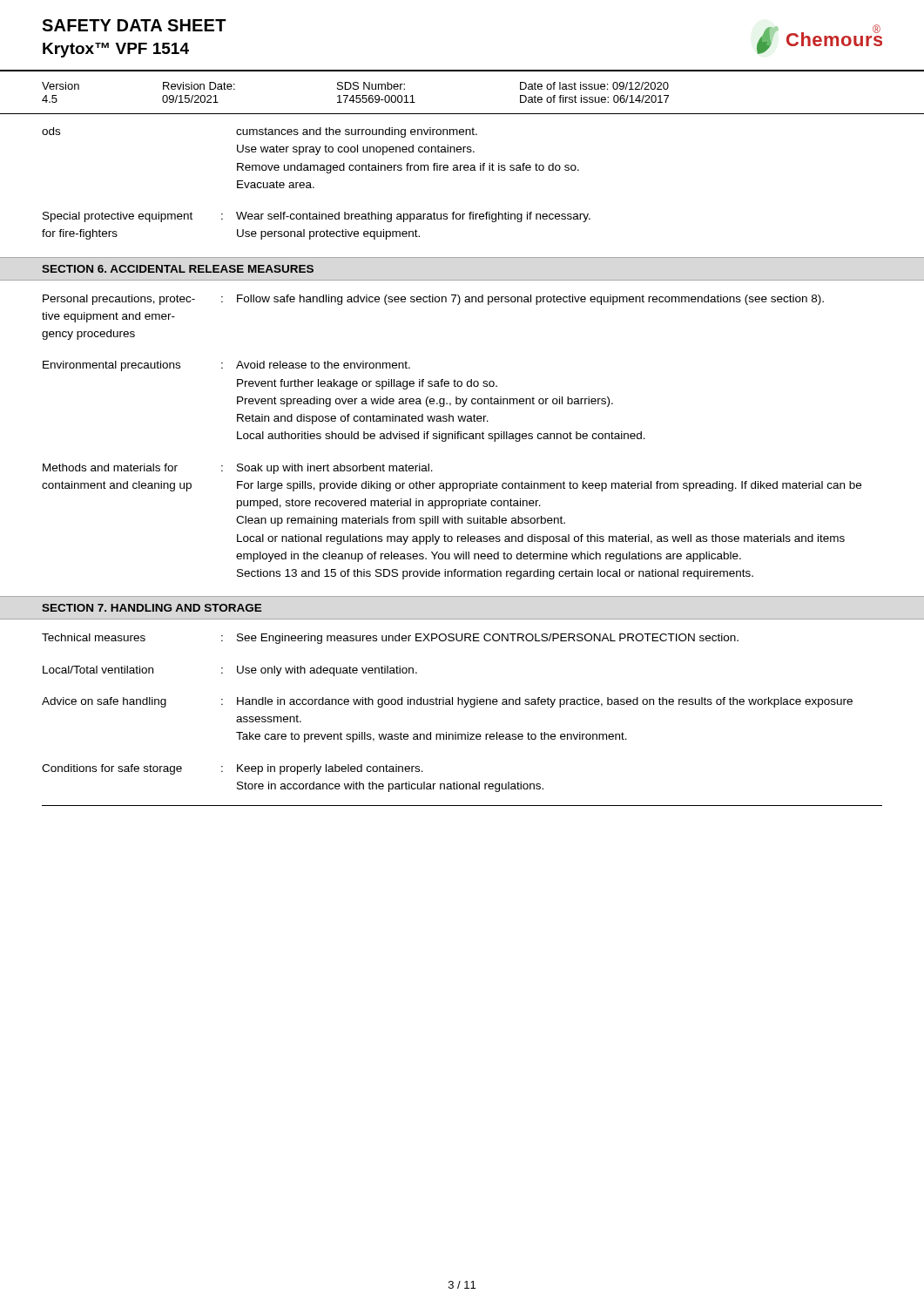The width and height of the screenshot is (924, 1307).
Task: Click on the passage starting "Krytox™ VPF 1514"
Action: click(x=115, y=48)
